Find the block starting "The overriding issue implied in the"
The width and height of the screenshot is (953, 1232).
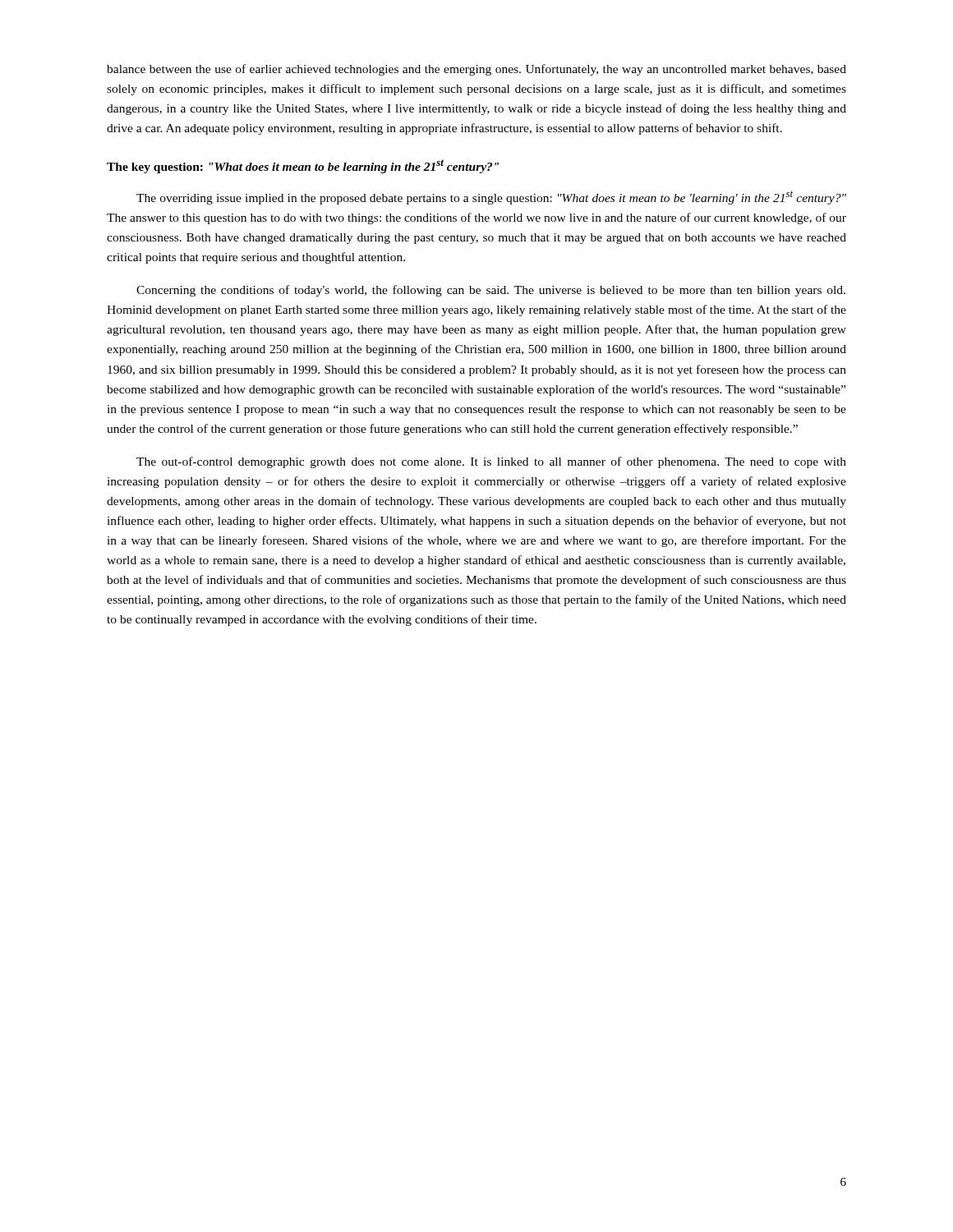pyautogui.click(x=476, y=226)
